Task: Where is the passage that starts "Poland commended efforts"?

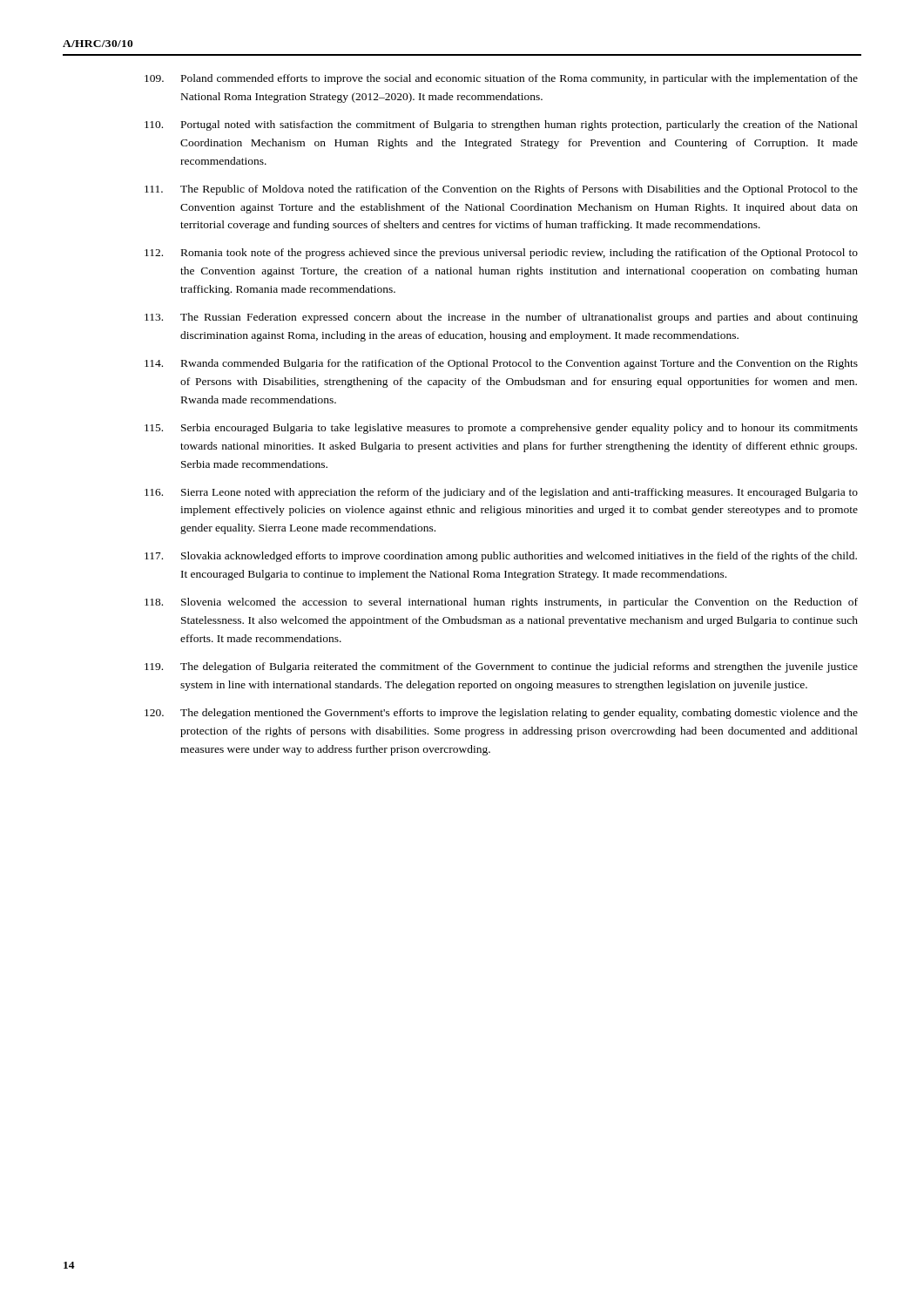Action: click(501, 88)
